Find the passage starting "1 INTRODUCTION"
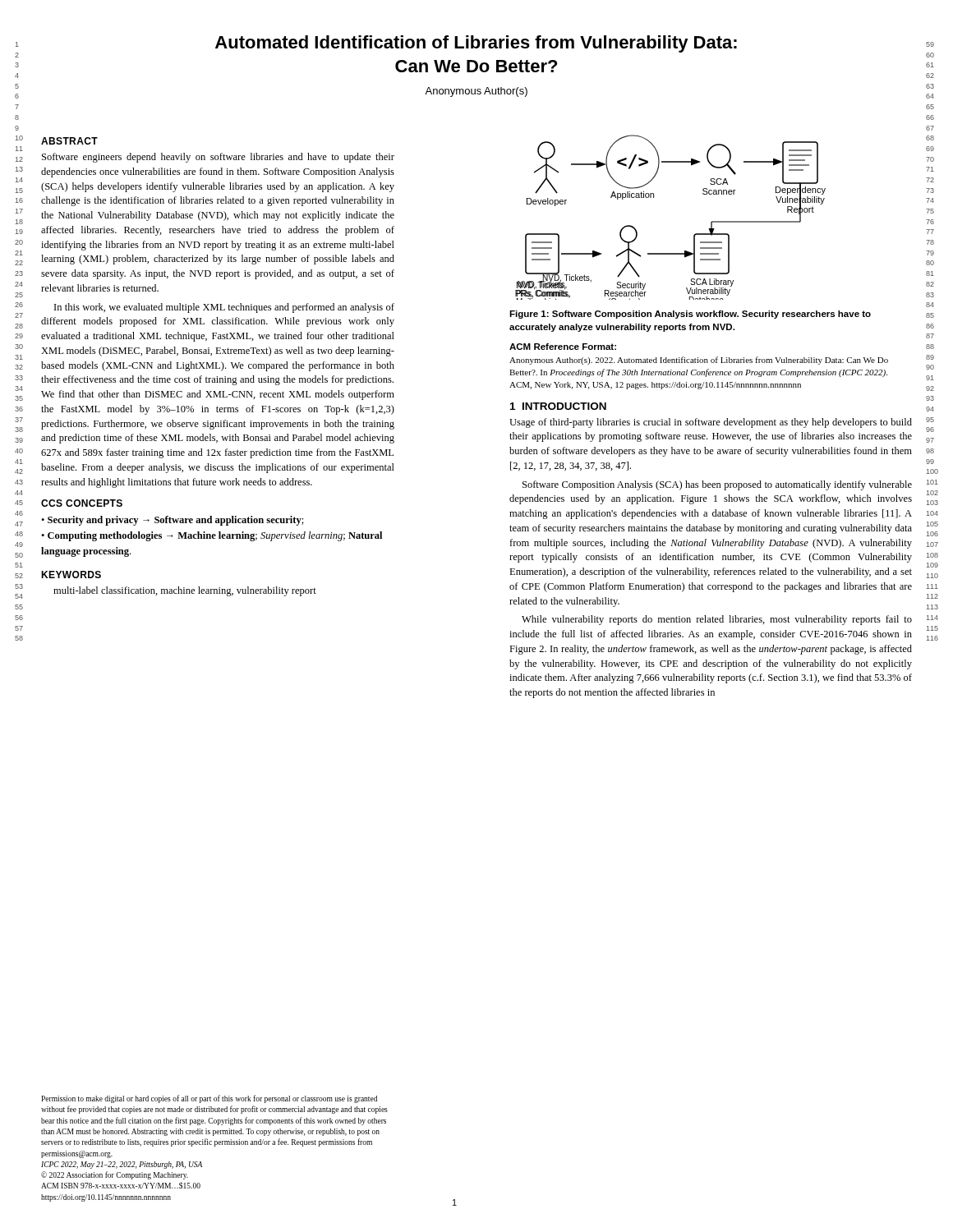 pyautogui.click(x=558, y=406)
